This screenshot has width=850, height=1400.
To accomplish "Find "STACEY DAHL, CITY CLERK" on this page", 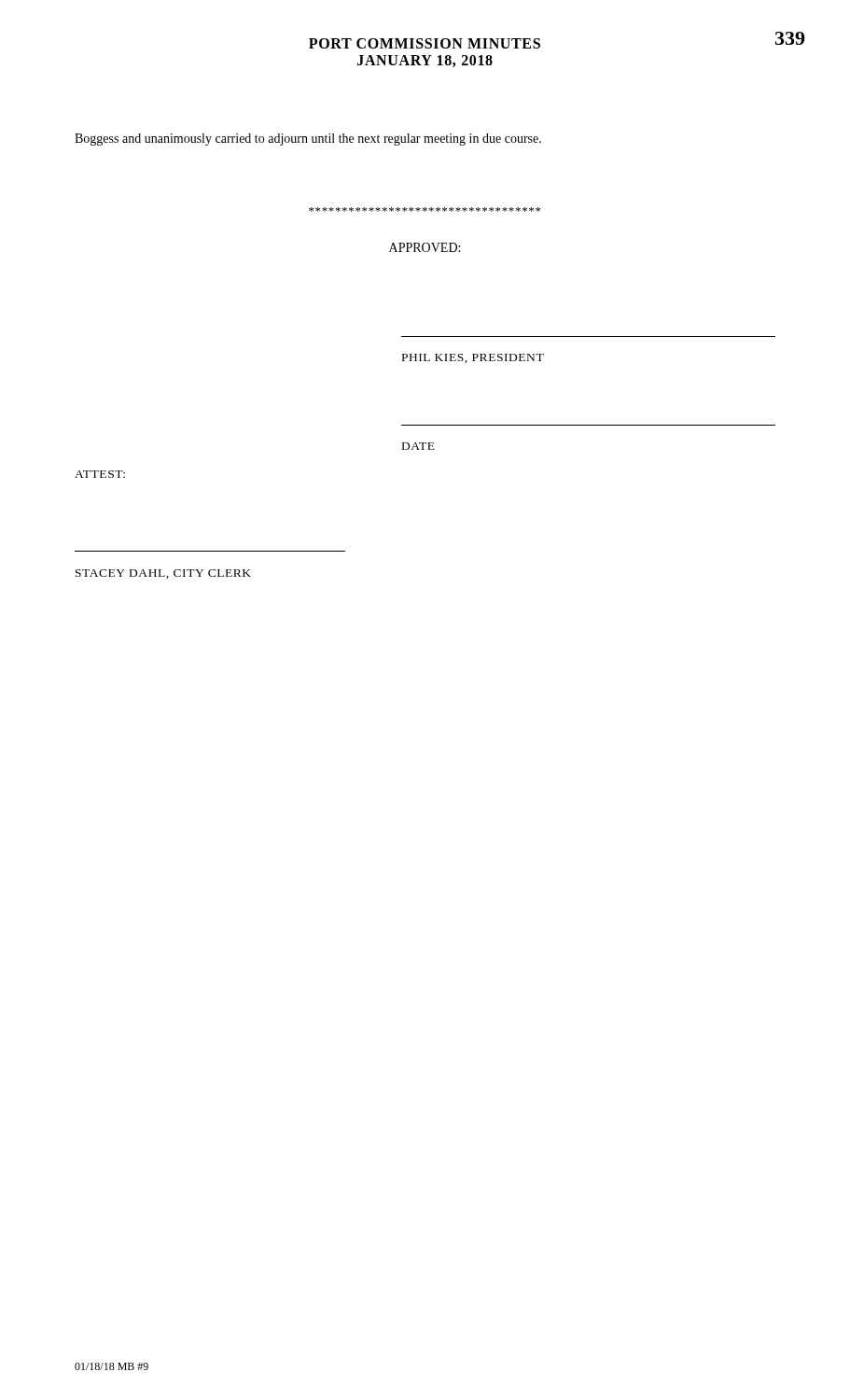I will (x=163, y=573).
